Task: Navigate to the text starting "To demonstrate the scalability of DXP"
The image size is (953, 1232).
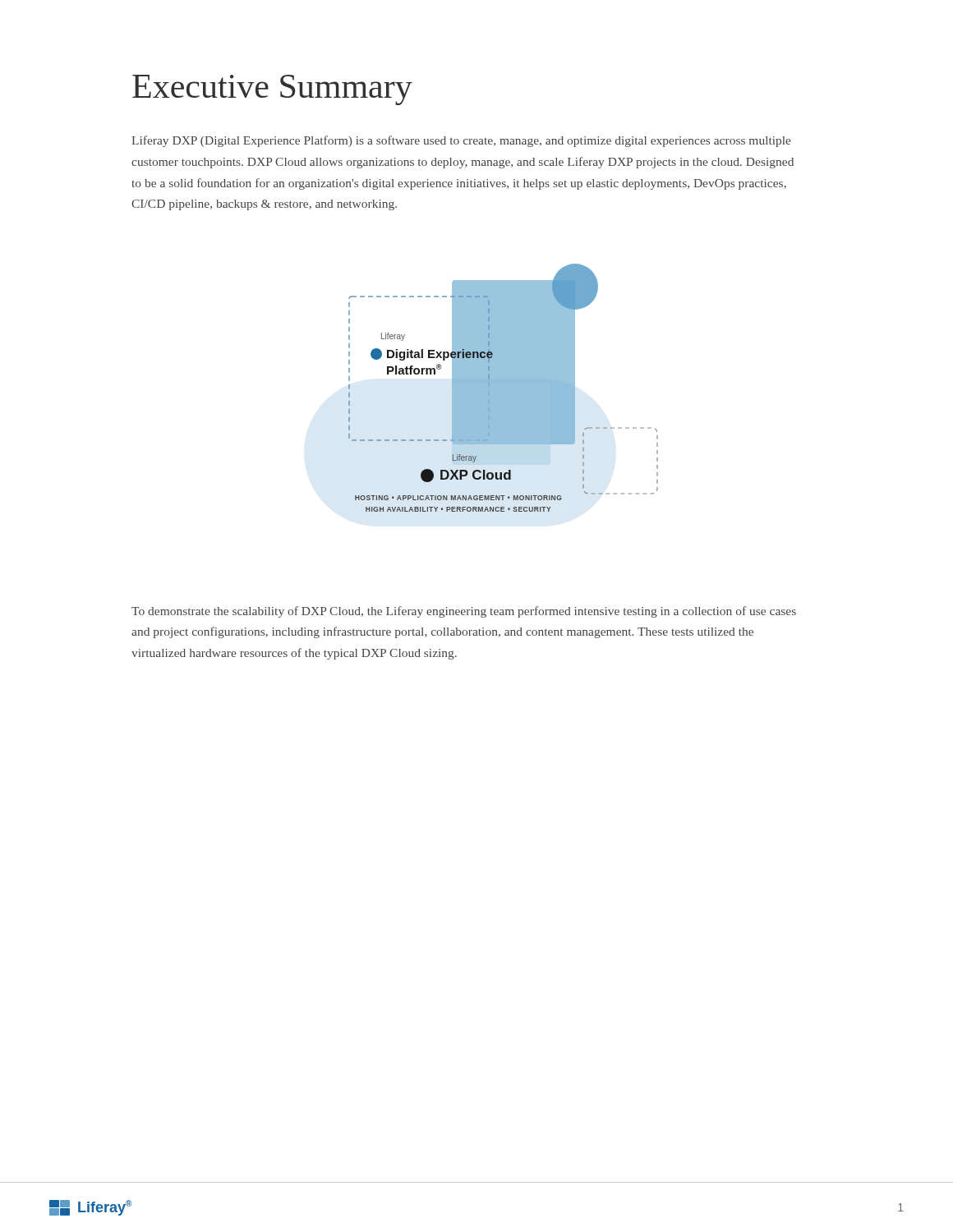Action: (x=468, y=632)
